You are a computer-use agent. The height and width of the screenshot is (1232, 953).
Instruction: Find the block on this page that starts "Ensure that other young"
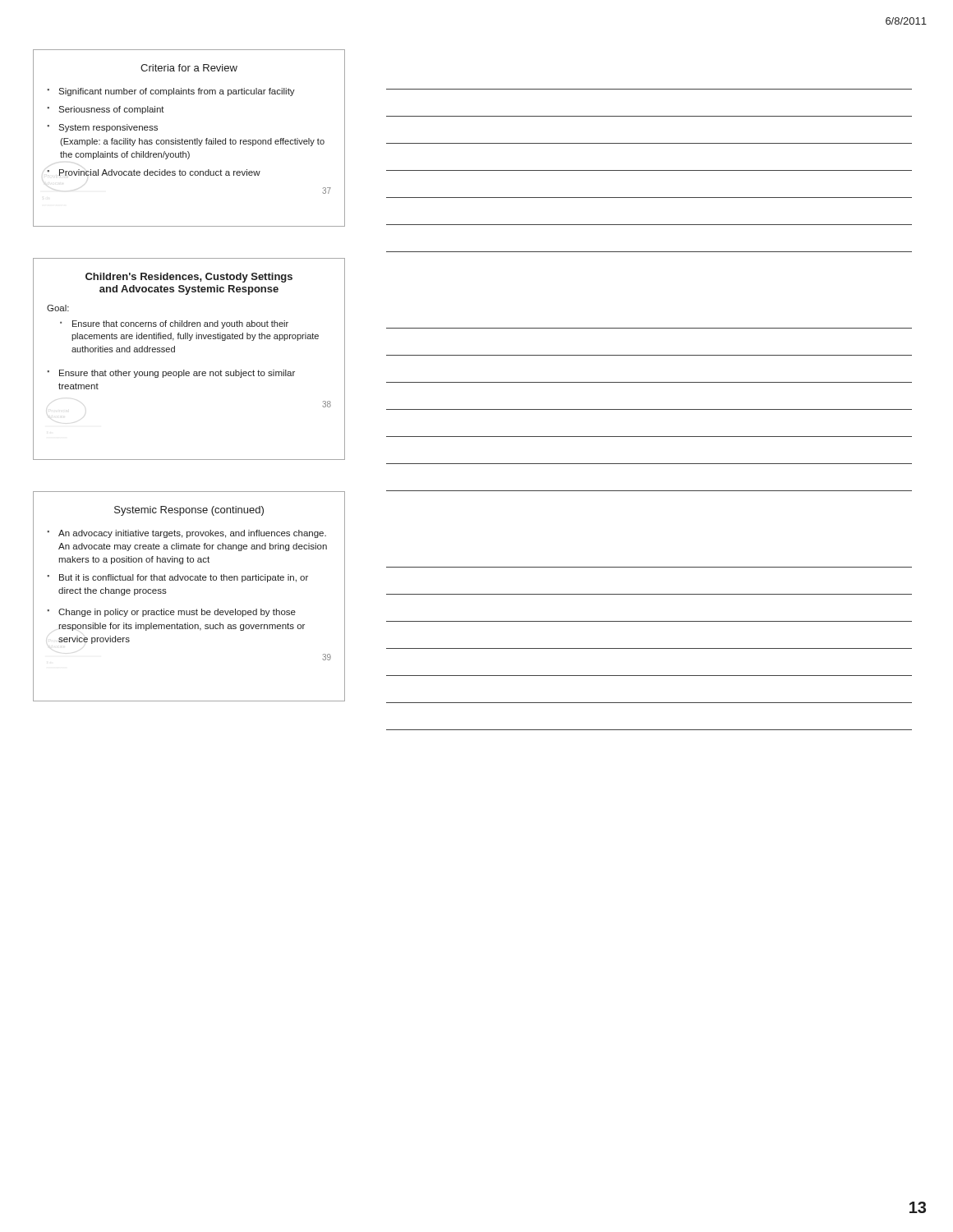[177, 380]
